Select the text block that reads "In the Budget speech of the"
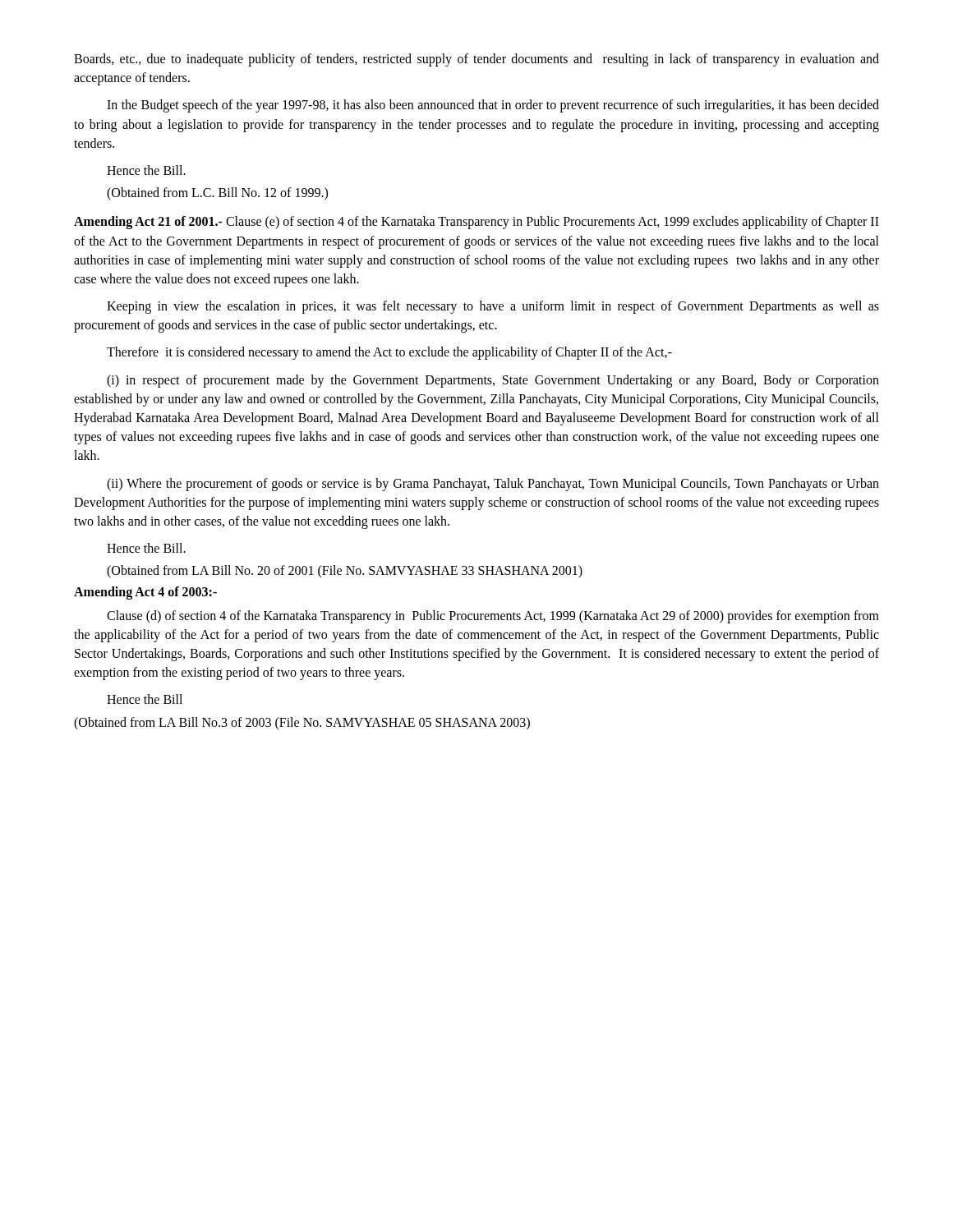Viewport: 953px width, 1232px height. pos(476,124)
